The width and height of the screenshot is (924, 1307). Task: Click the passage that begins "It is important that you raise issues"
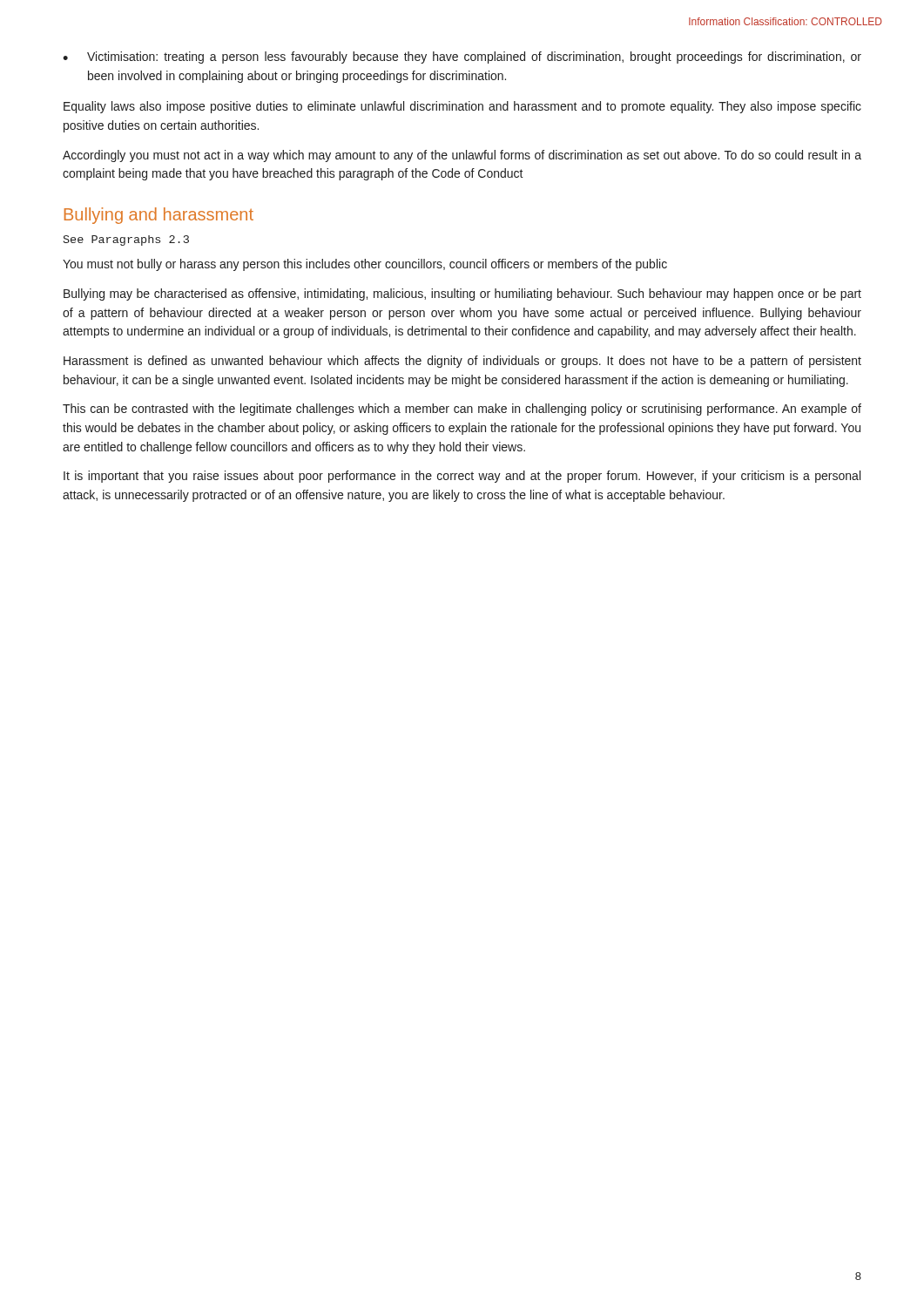pos(462,485)
